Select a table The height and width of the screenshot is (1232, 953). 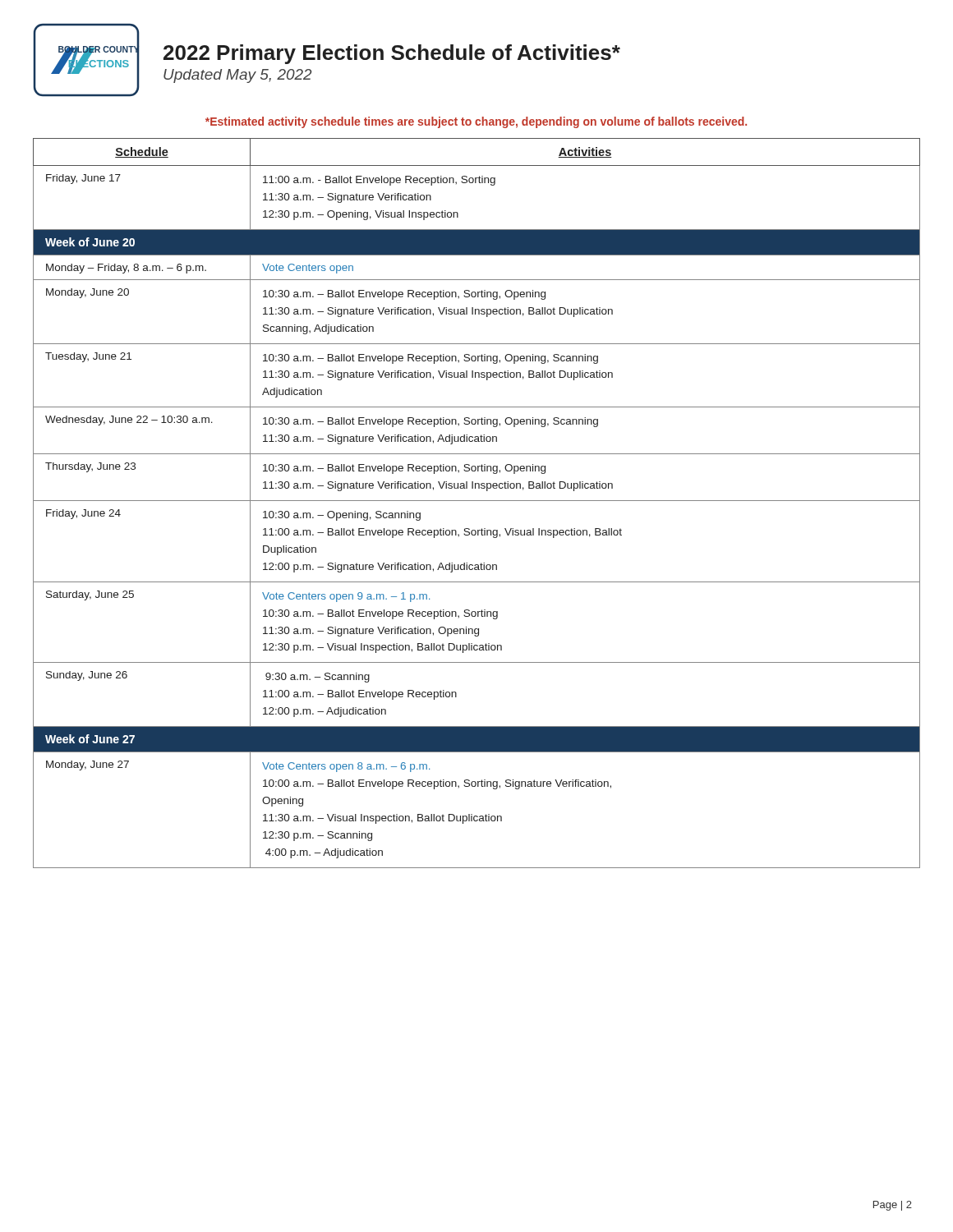click(x=476, y=503)
